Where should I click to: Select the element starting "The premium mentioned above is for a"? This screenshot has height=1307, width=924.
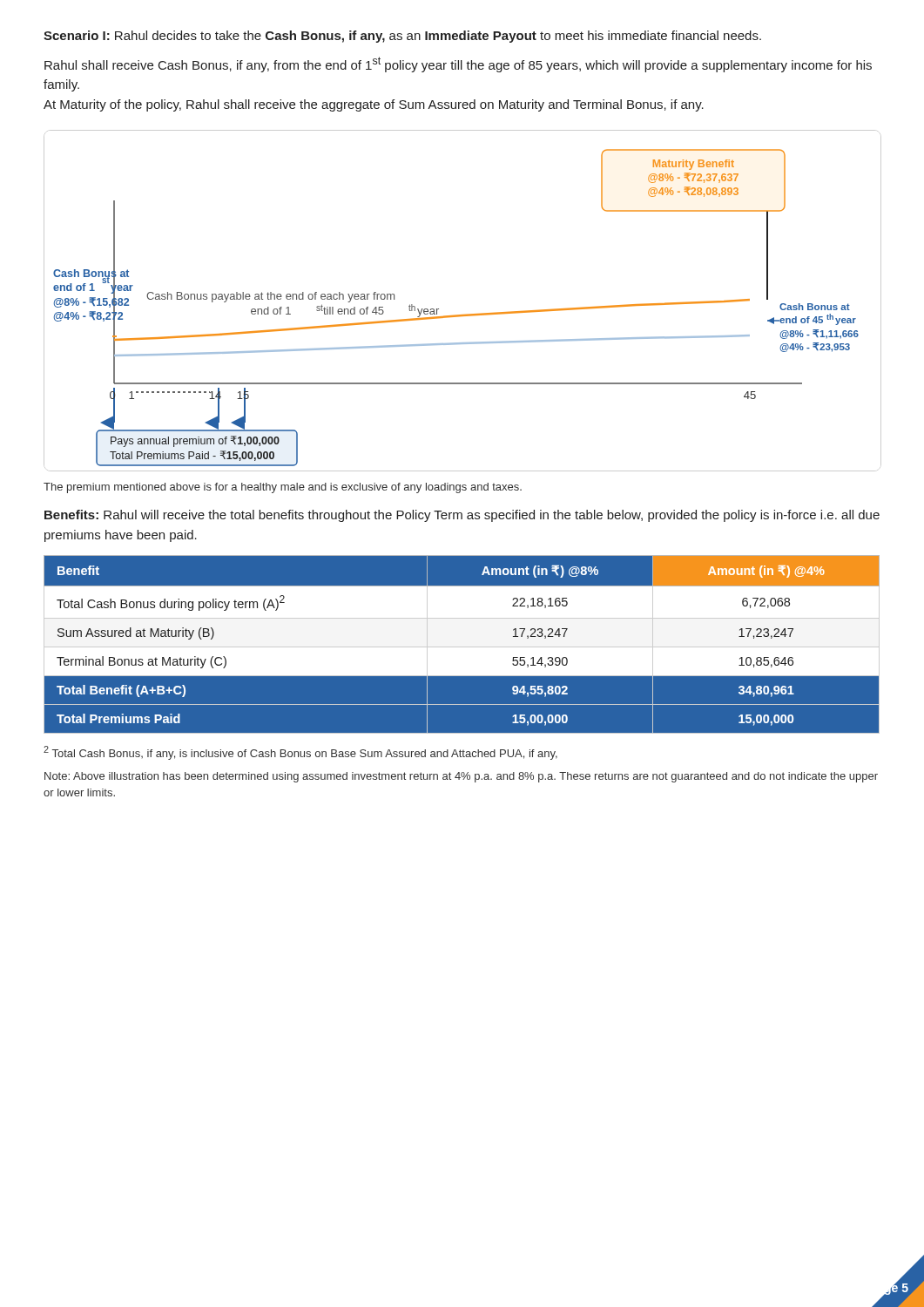tap(283, 487)
